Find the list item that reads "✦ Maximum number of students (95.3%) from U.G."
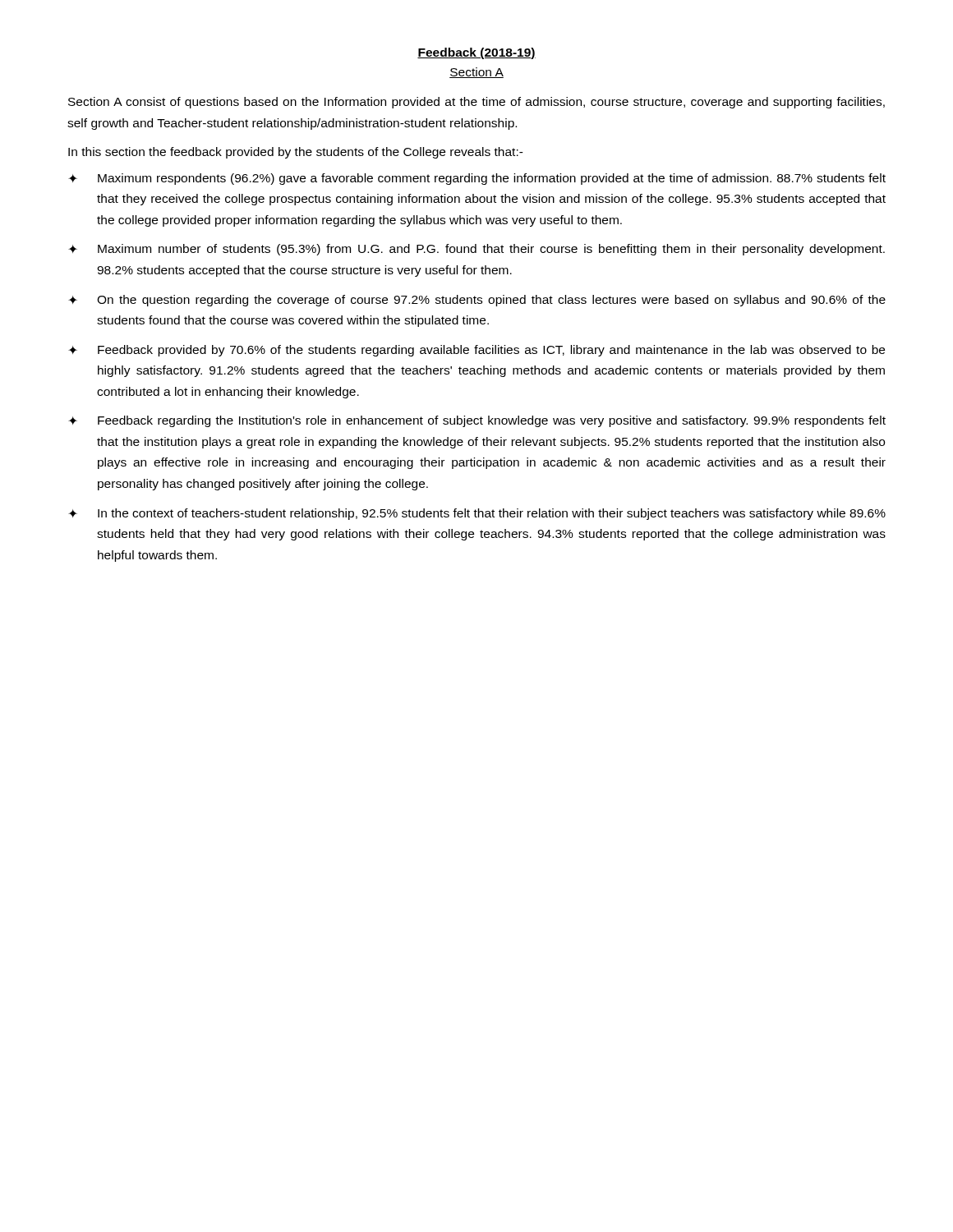This screenshot has height=1232, width=953. click(476, 260)
